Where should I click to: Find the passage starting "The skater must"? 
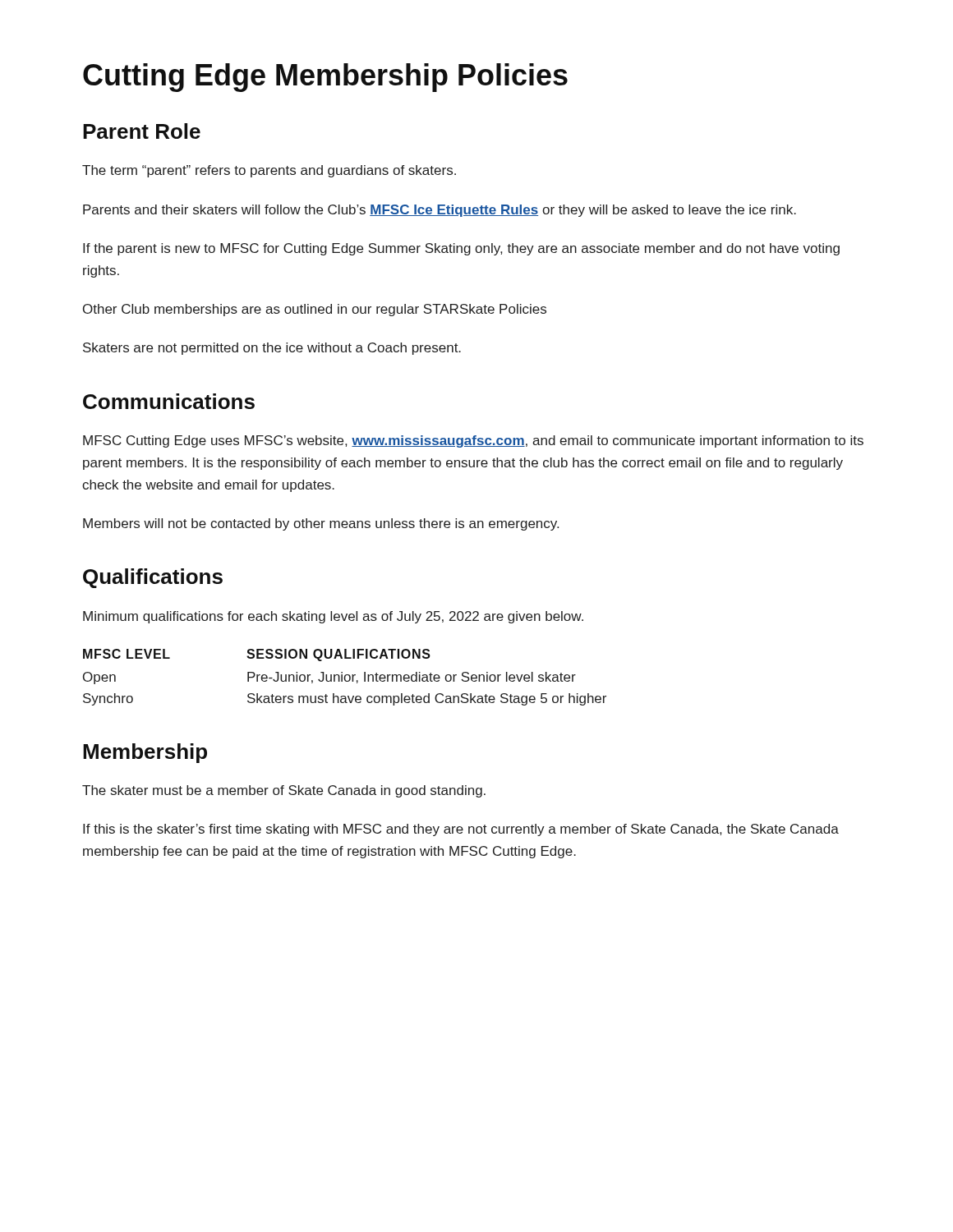(x=284, y=791)
